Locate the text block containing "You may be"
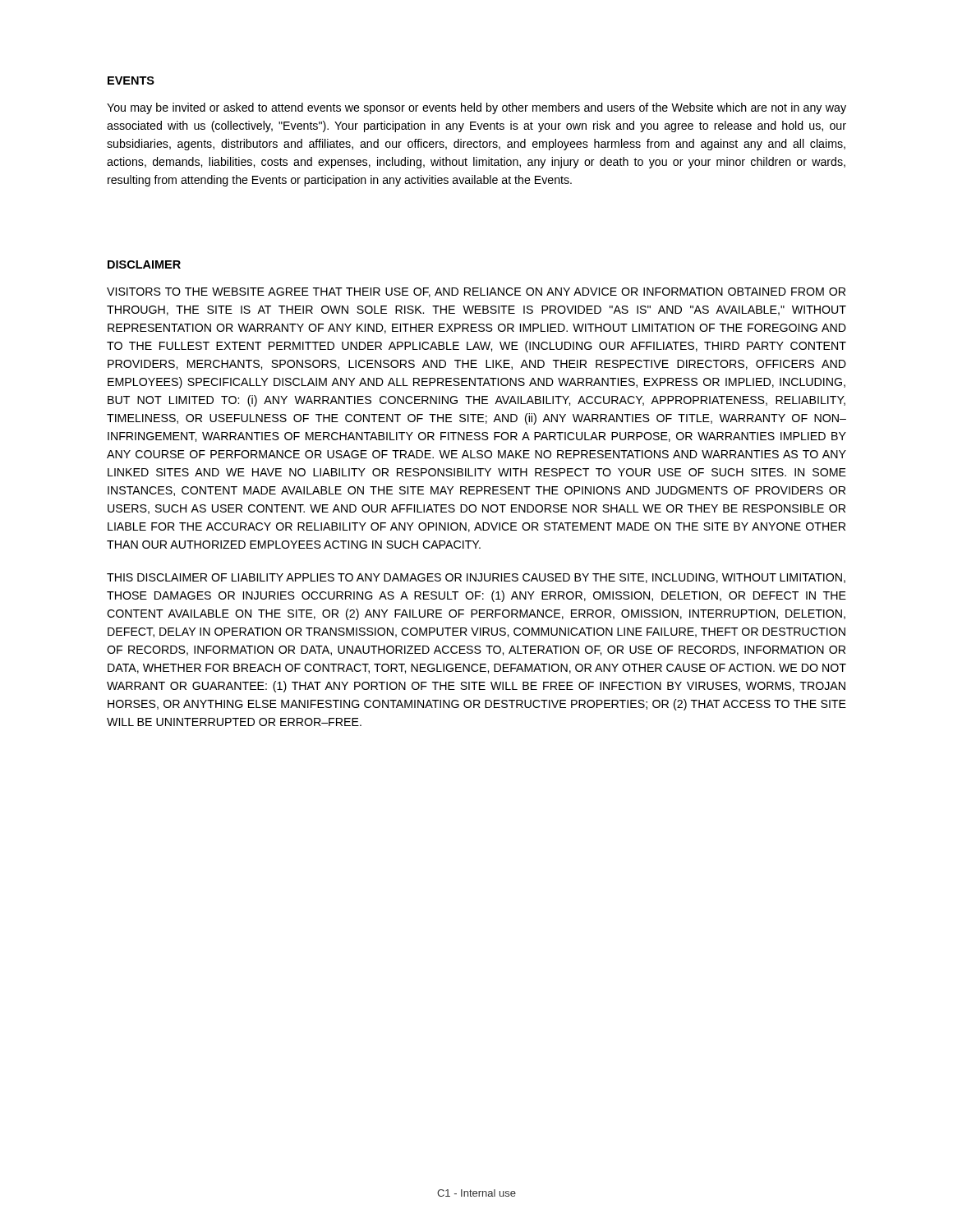The width and height of the screenshot is (953, 1232). [476, 144]
